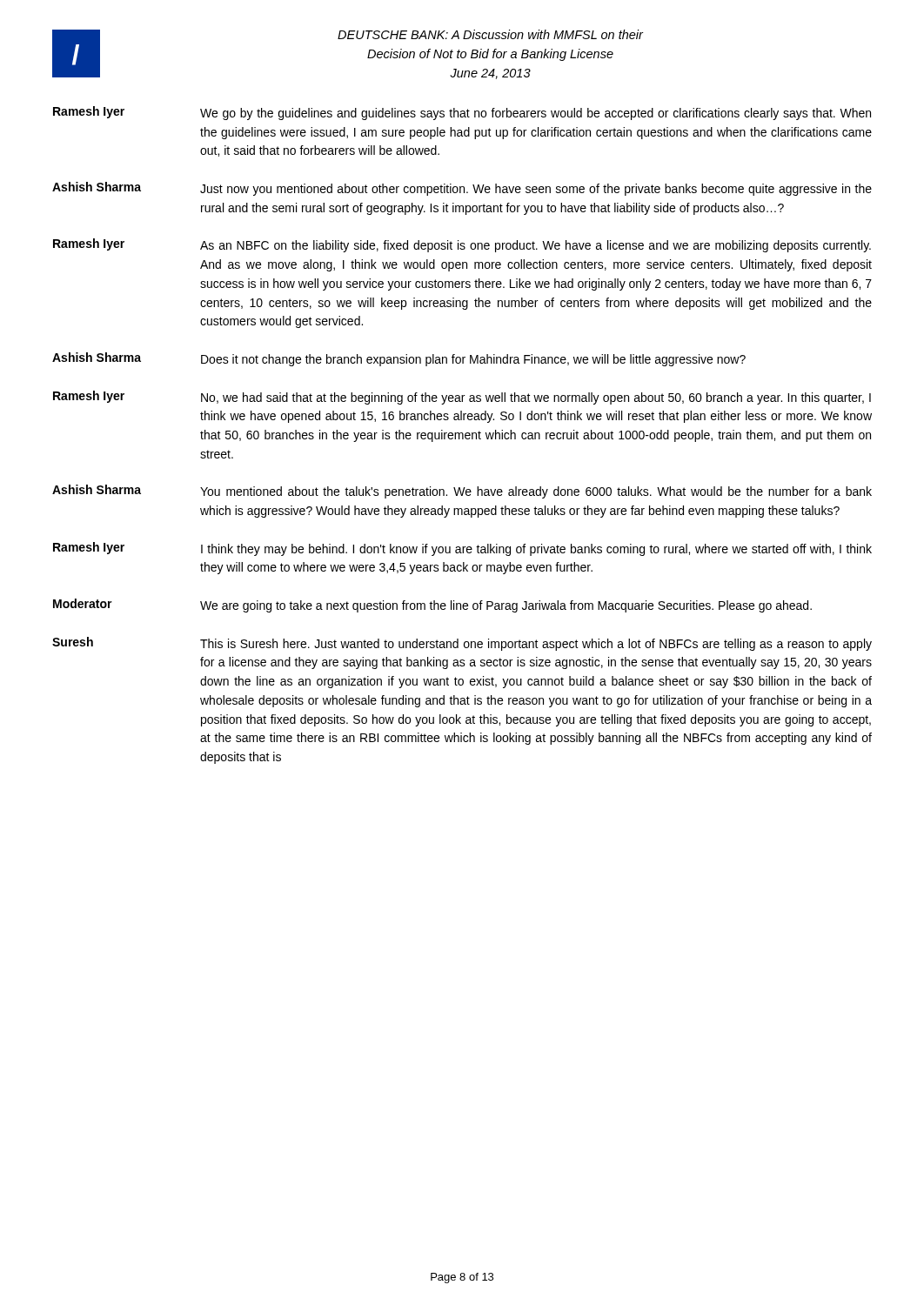Click on the text block starting "Ashish Sharma You mentioned about the"
924x1305 pixels.
pyautogui.click(x=462, y=502)
